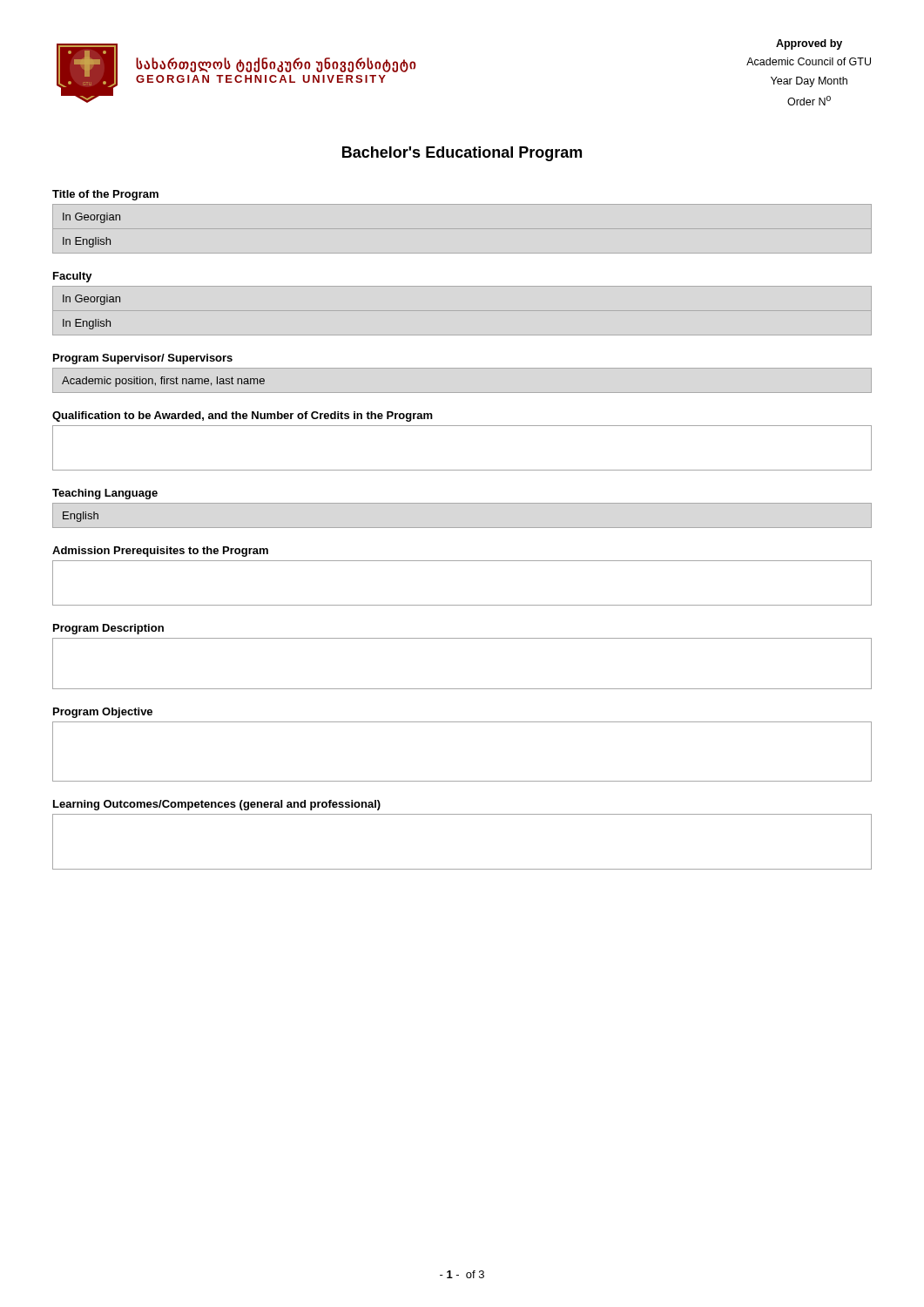The width and height of the screenshot is (924, 1307).
Task: Find the block on this page that starts "სახართელოს ტექნიკური უნივერსიტეტი"
Action: point(277,71)
